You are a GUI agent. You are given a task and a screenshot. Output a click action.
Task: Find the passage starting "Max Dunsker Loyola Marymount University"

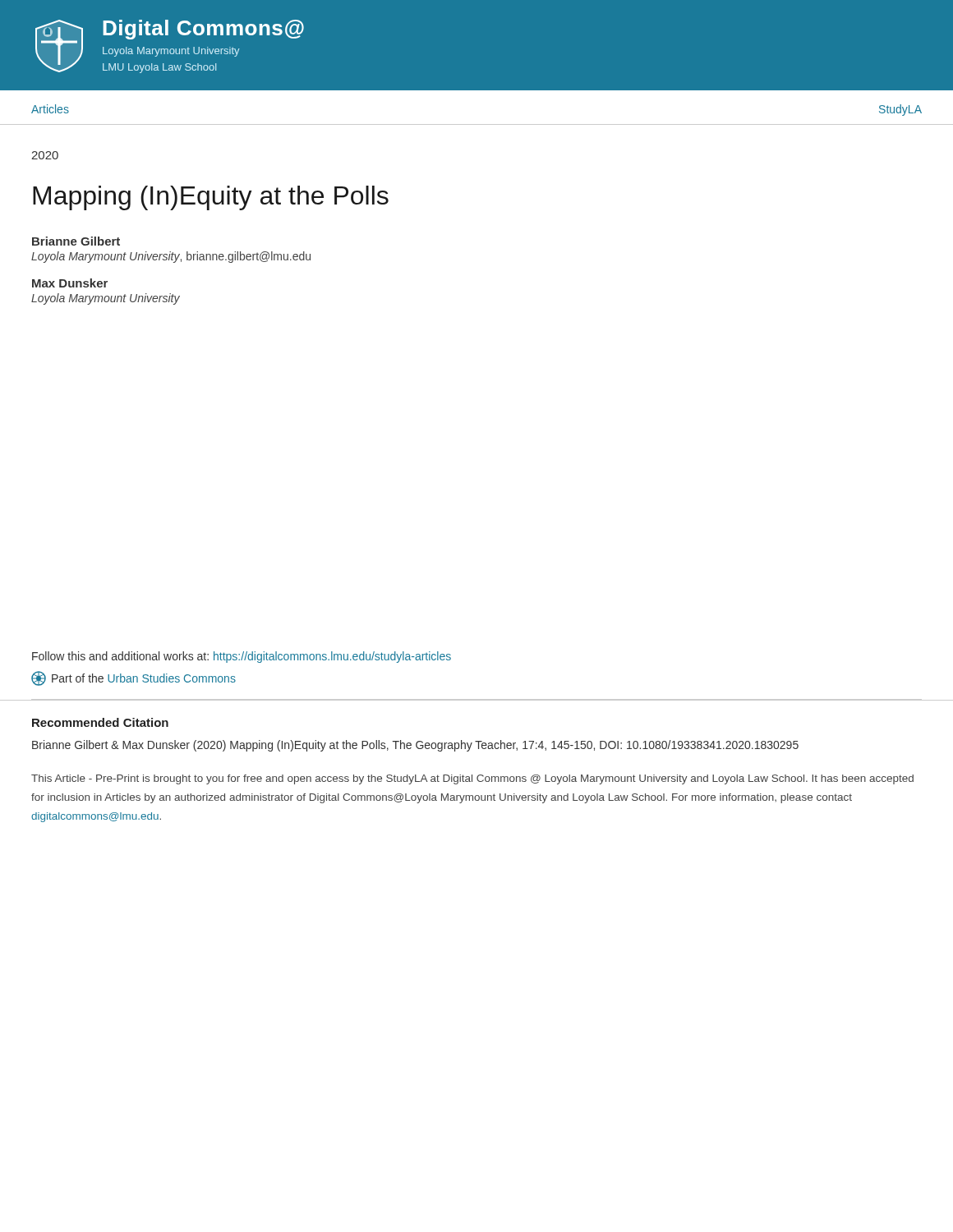pos(70,283)
